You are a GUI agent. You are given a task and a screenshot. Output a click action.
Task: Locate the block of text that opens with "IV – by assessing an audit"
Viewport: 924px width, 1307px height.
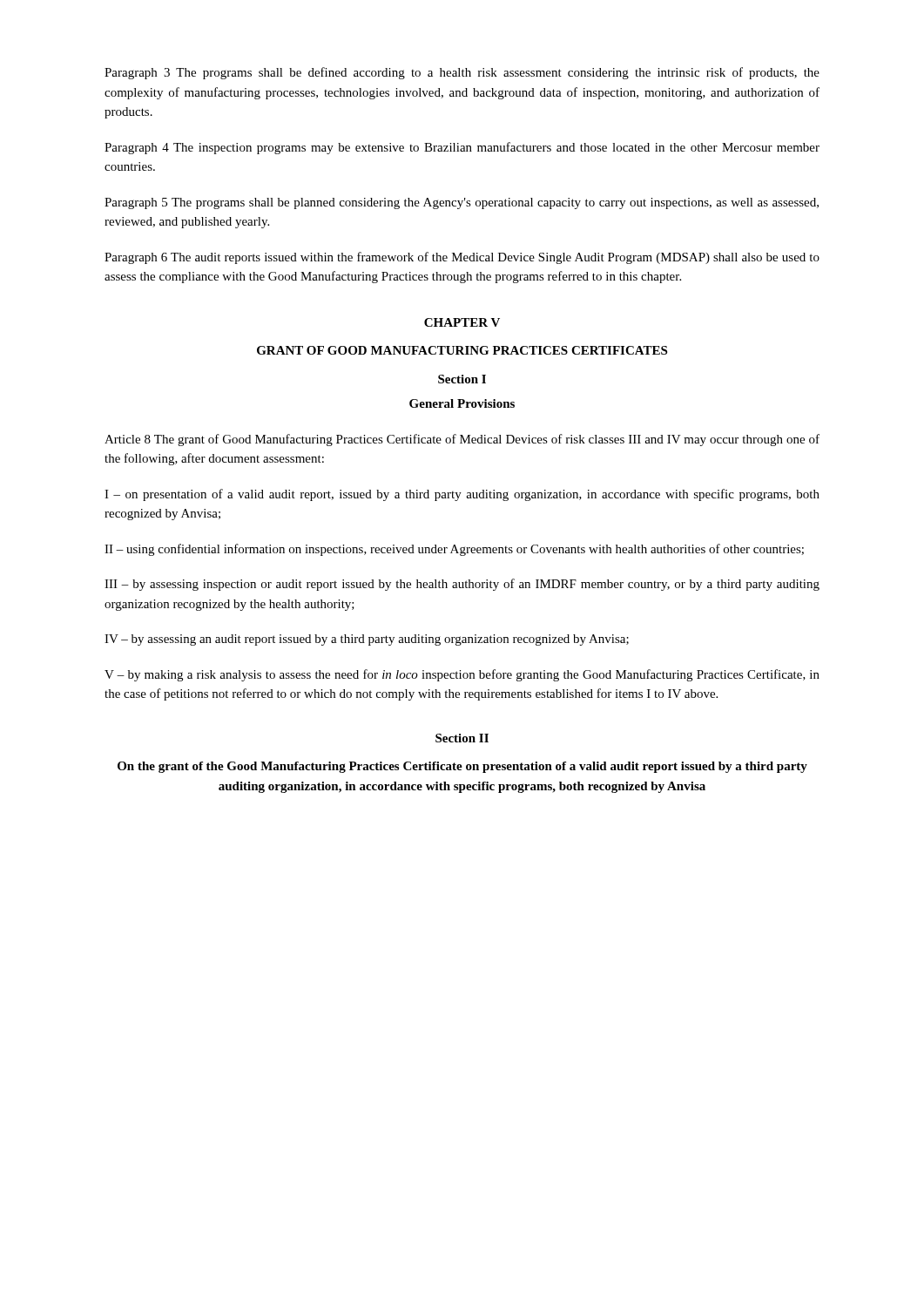point(367,639)
